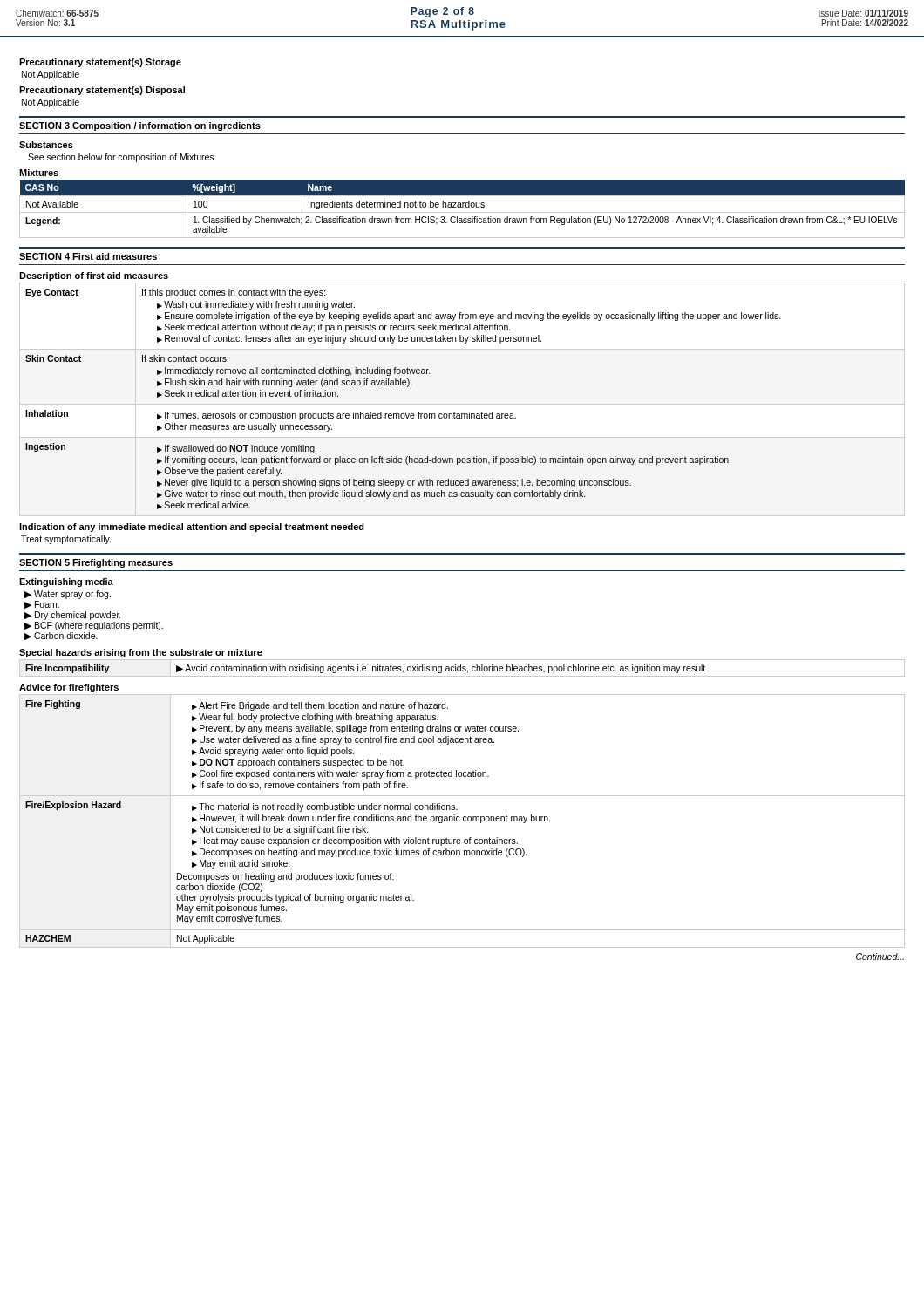Screen dimensions: 1308x924
Task: Locate the section header with the text "Indication of any immediate medical attention and special"
Action: point(192,527)
